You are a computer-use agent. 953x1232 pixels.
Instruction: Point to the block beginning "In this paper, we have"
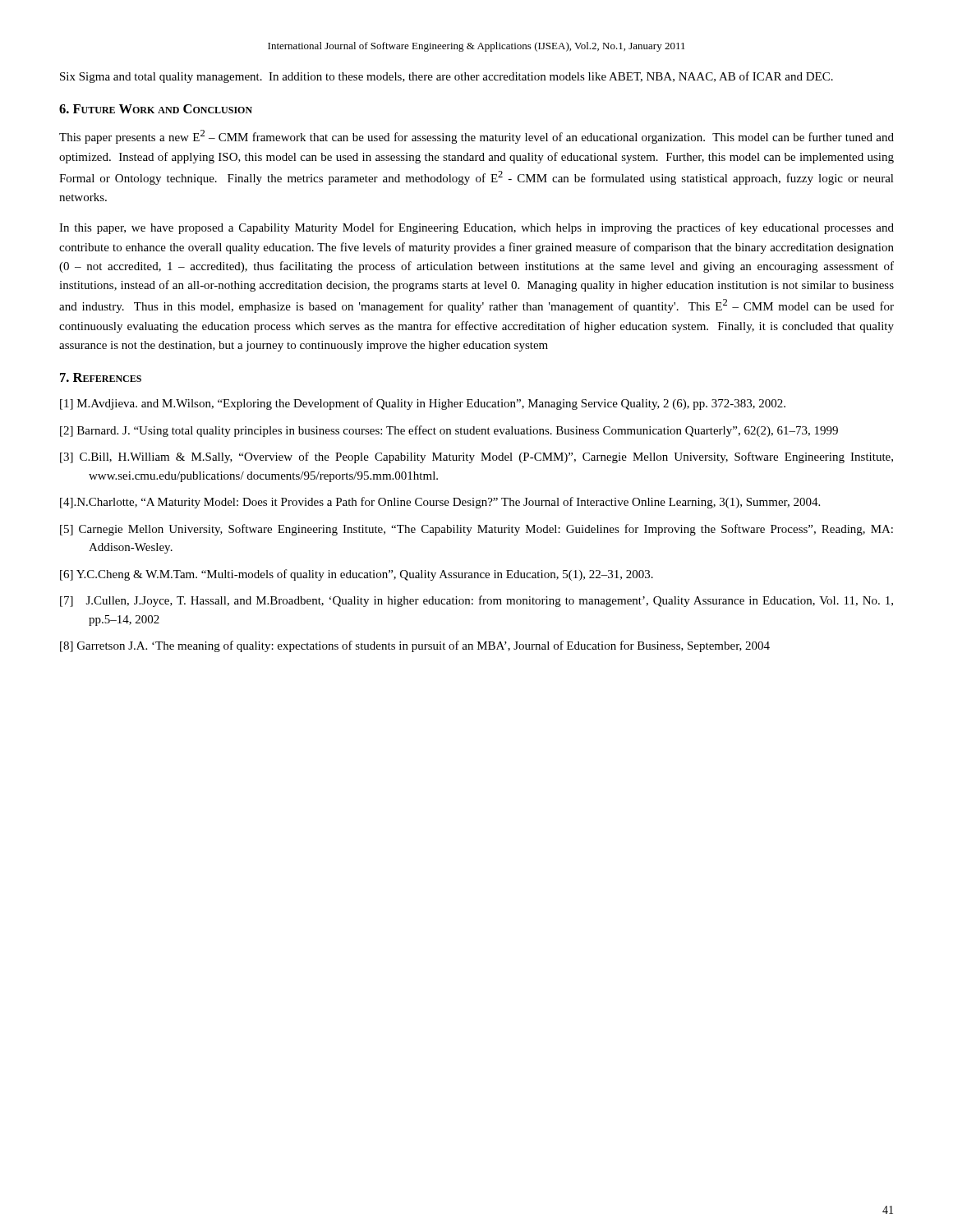[x=476, y=286]
